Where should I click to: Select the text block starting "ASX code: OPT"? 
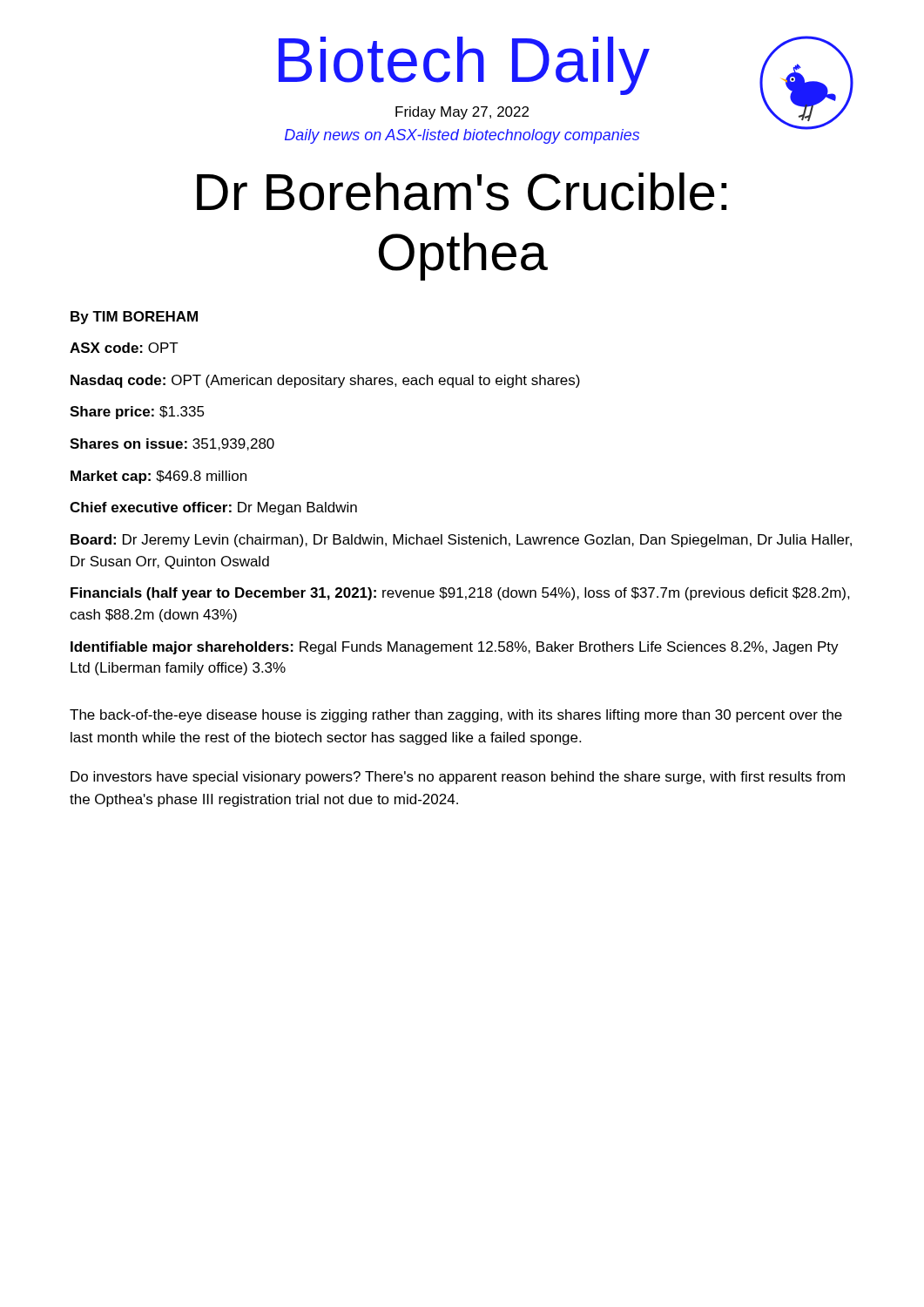tap(124, 348)
